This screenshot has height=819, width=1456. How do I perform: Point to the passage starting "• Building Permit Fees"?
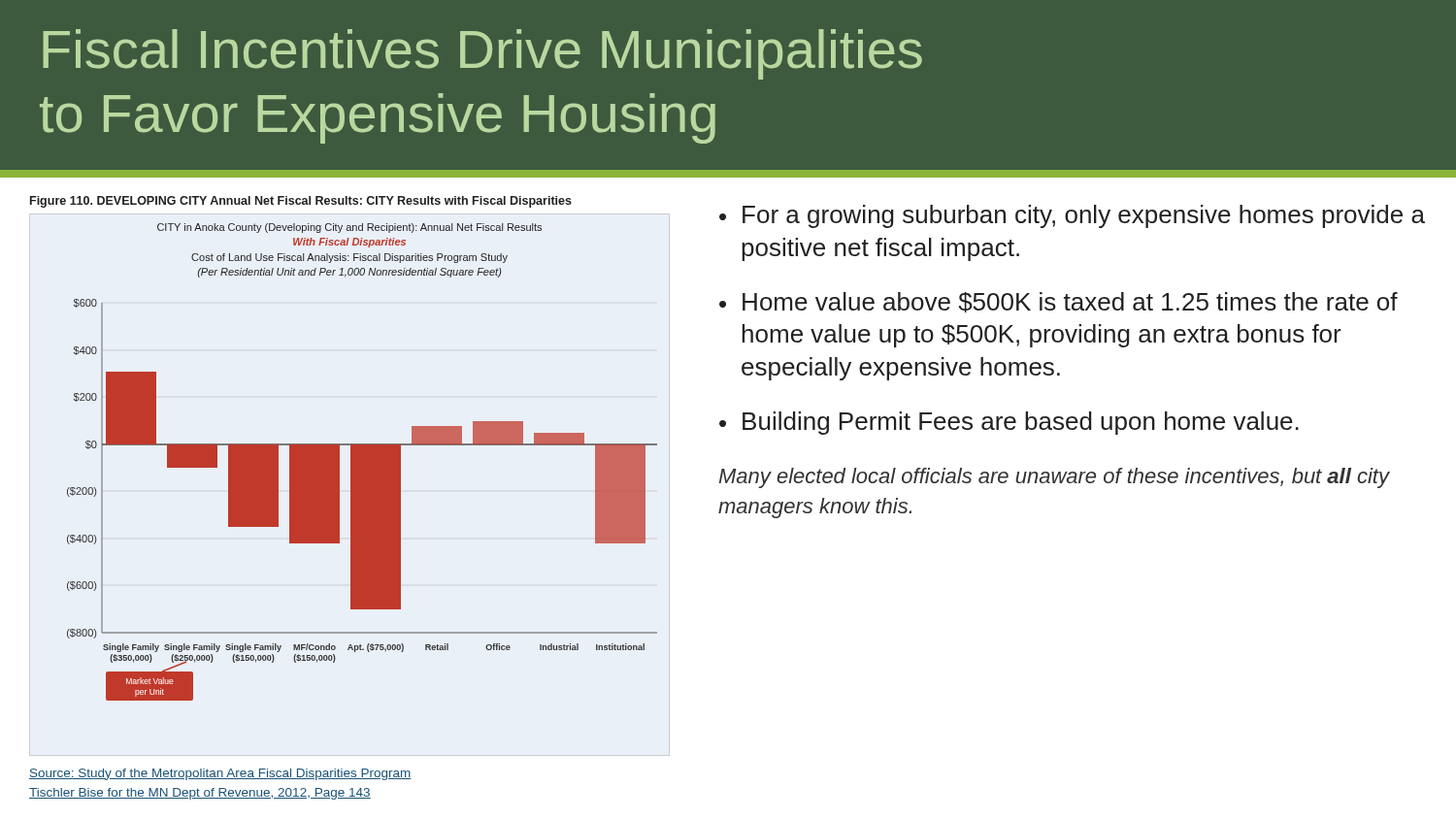pos(1009,423)
